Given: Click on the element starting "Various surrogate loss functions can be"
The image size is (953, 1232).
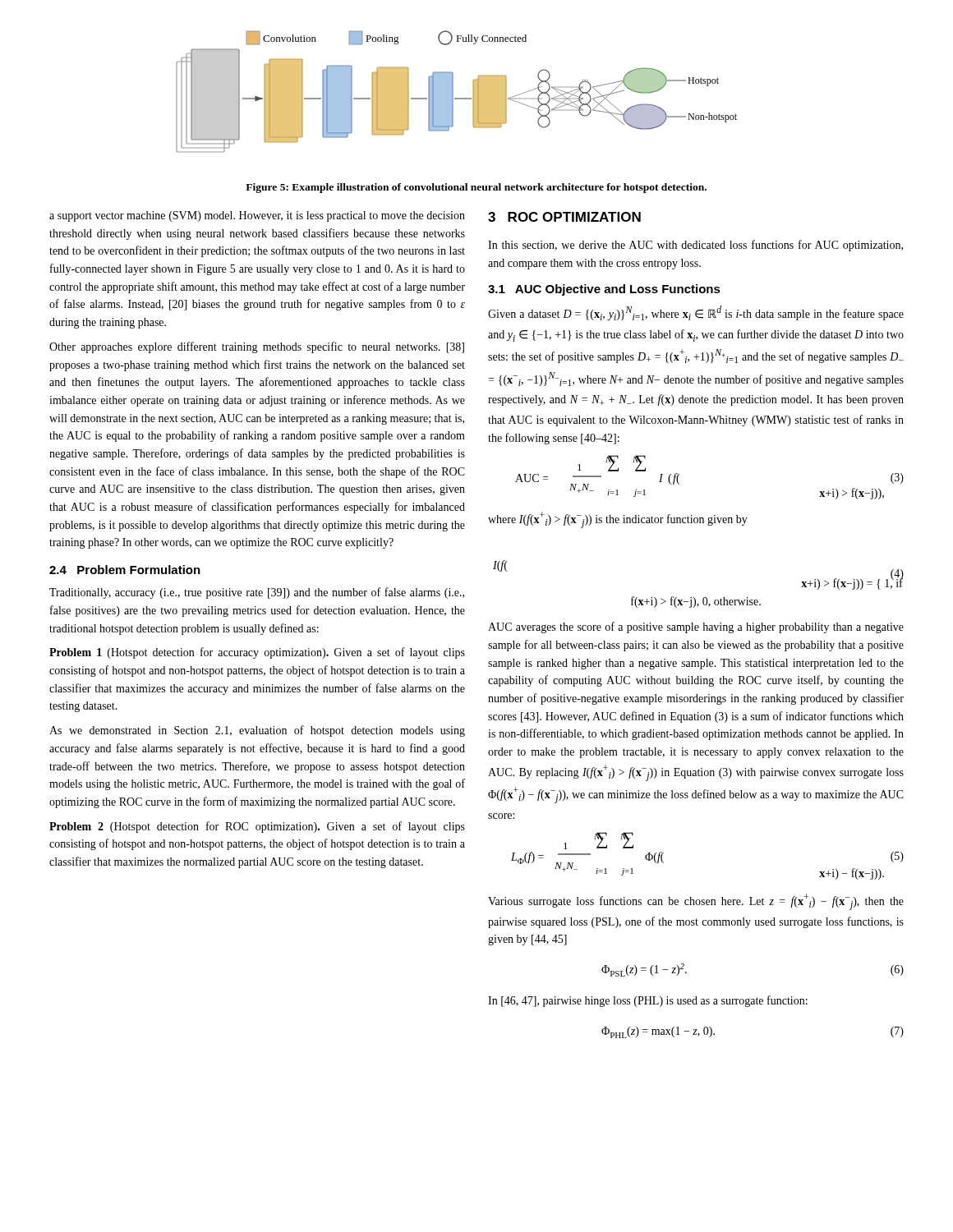Looking at the screenshot, I should [696, 920].
